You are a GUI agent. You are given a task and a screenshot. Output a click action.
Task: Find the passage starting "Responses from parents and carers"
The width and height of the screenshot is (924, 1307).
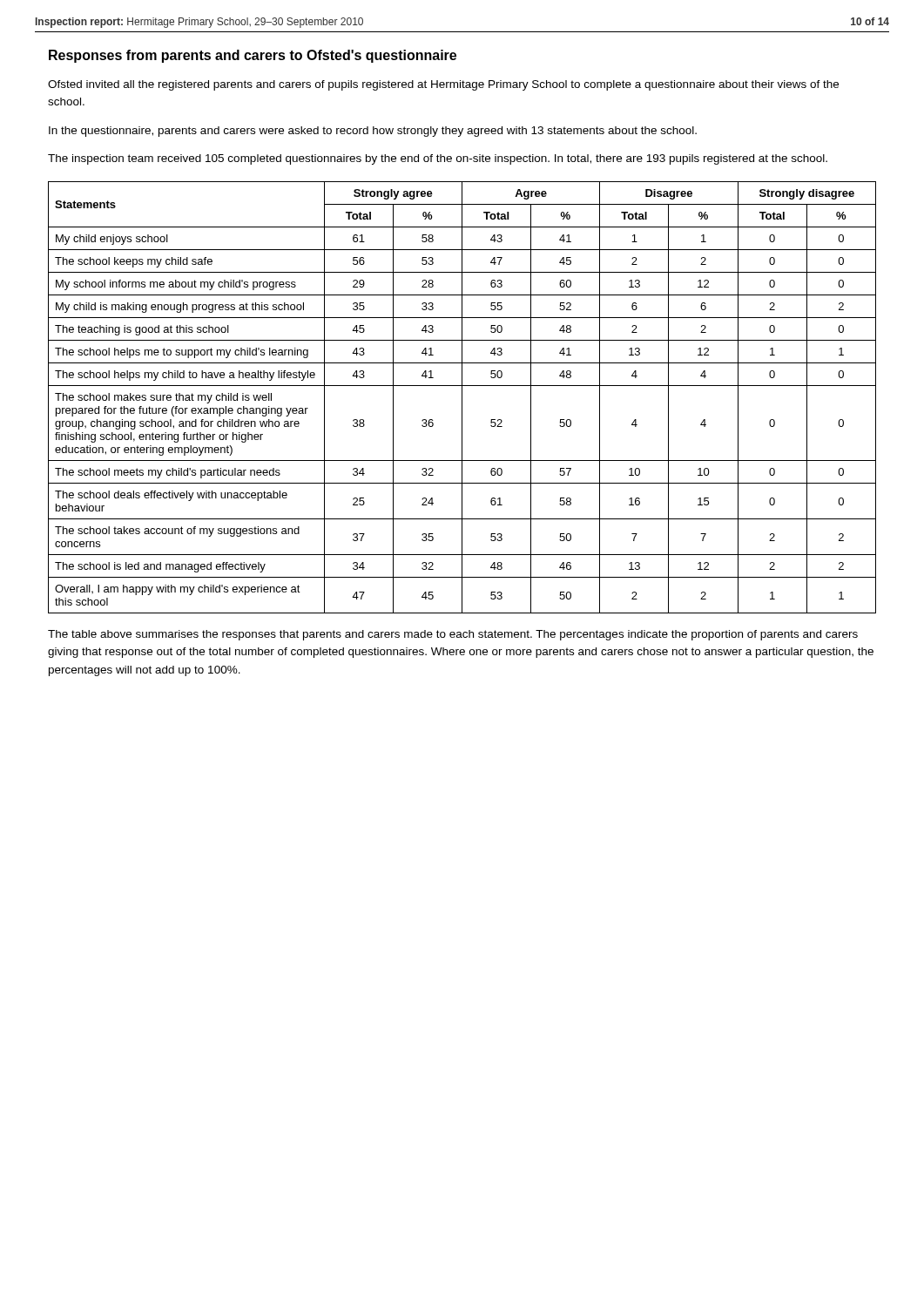252,55
